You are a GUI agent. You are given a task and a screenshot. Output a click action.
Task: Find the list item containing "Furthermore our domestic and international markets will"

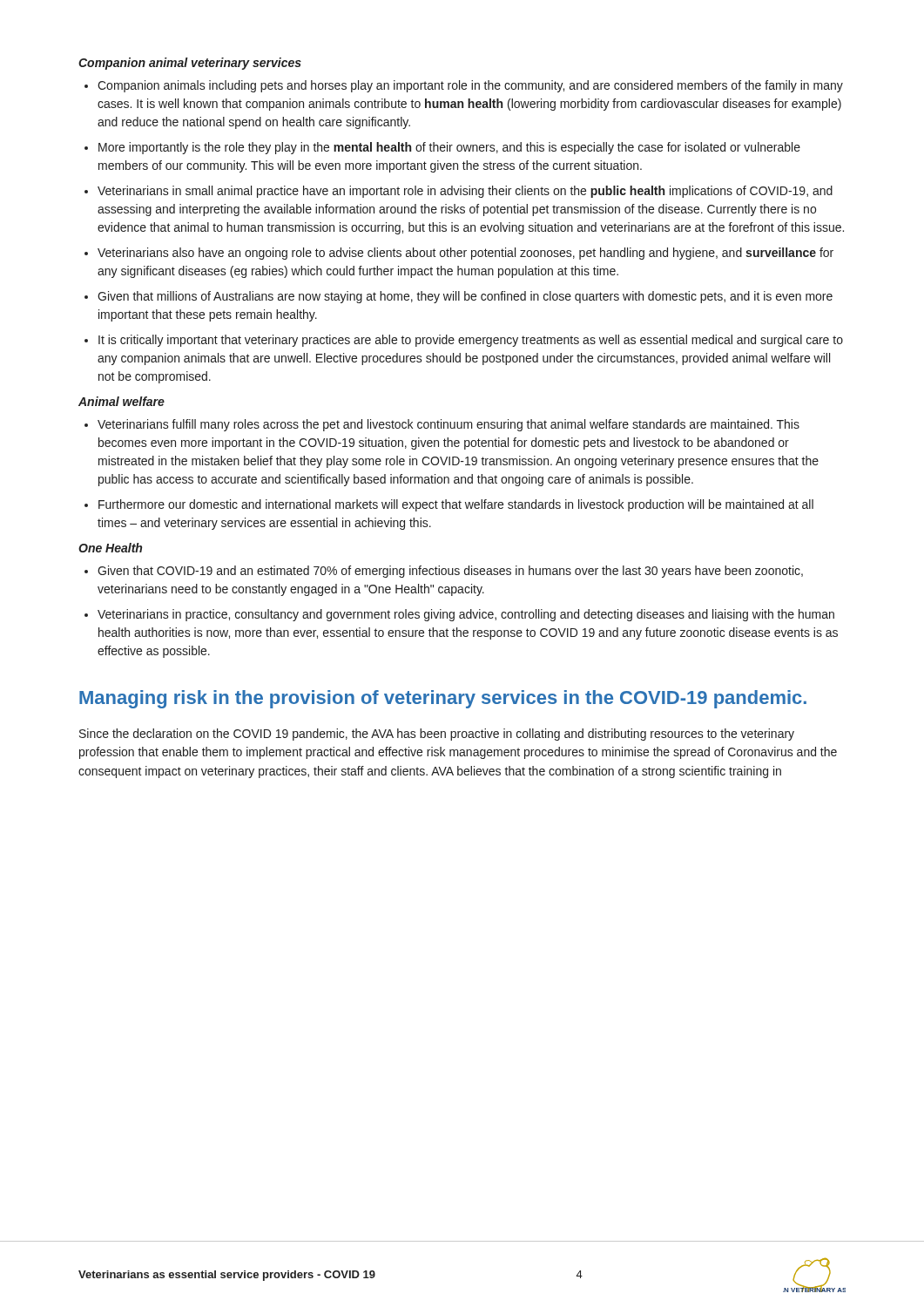[x=456, y=514]
